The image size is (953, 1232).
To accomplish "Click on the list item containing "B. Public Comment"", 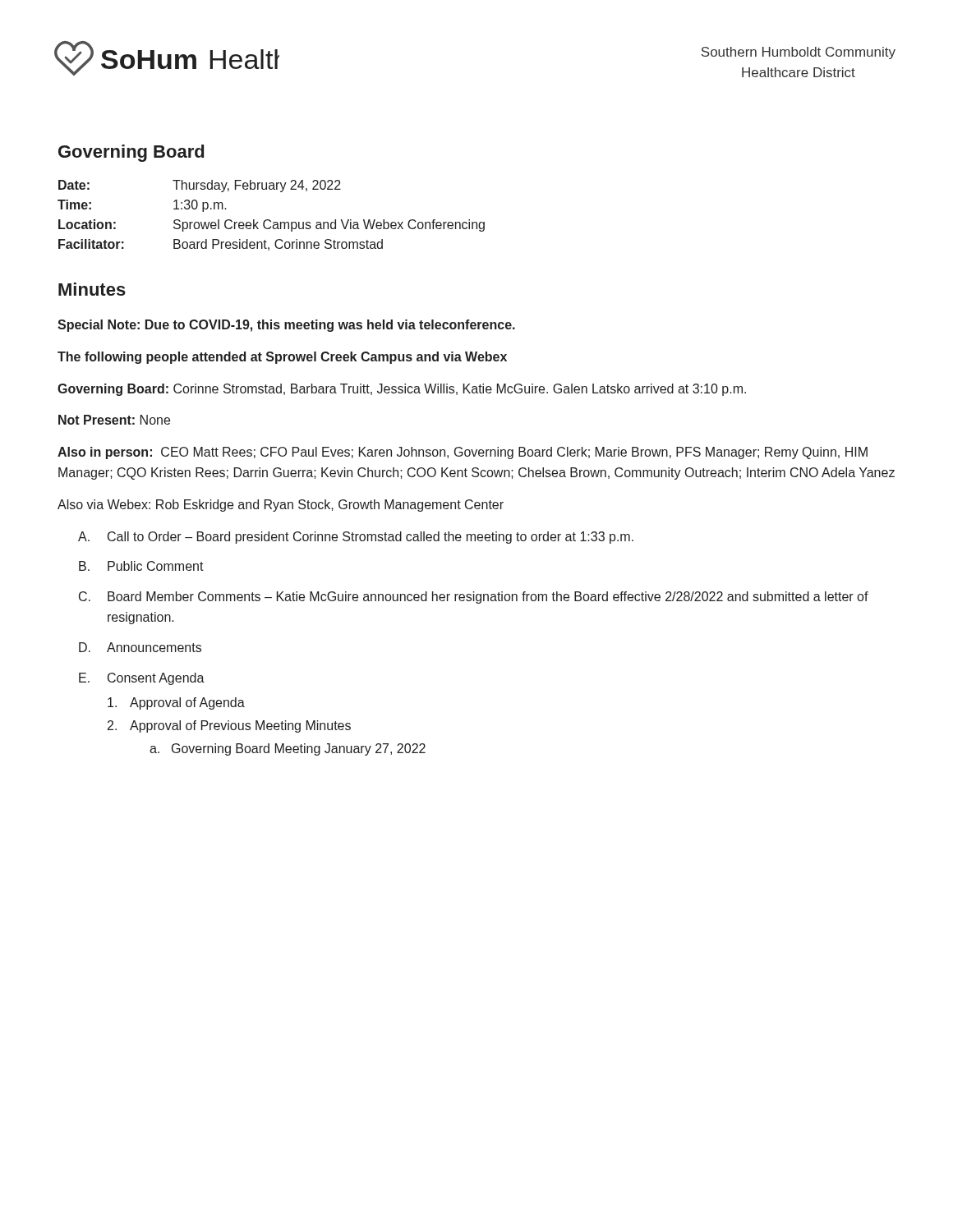I will (x=141, y=566).
